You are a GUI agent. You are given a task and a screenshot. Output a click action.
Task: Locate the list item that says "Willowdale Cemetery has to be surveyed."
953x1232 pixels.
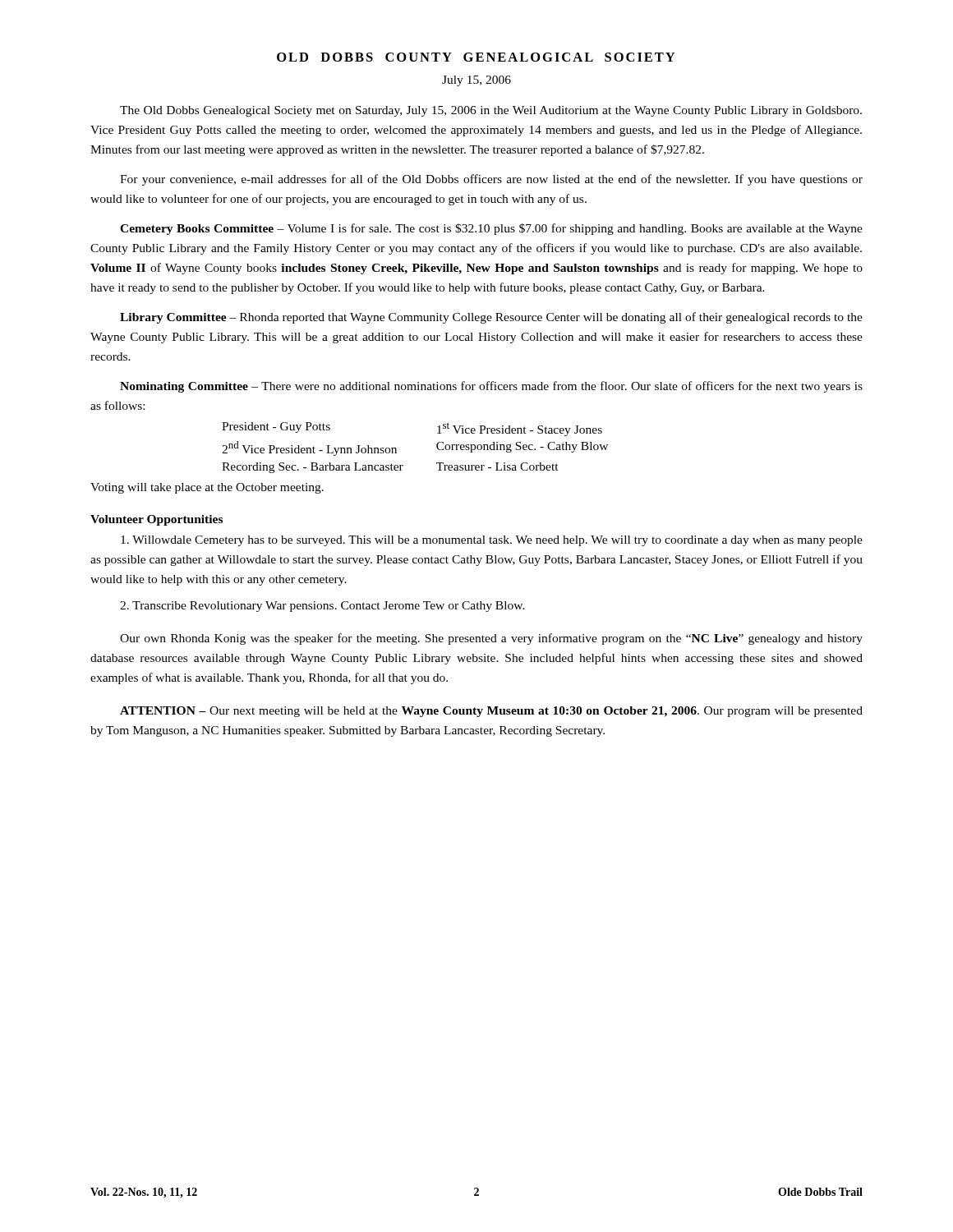(476, 559)
